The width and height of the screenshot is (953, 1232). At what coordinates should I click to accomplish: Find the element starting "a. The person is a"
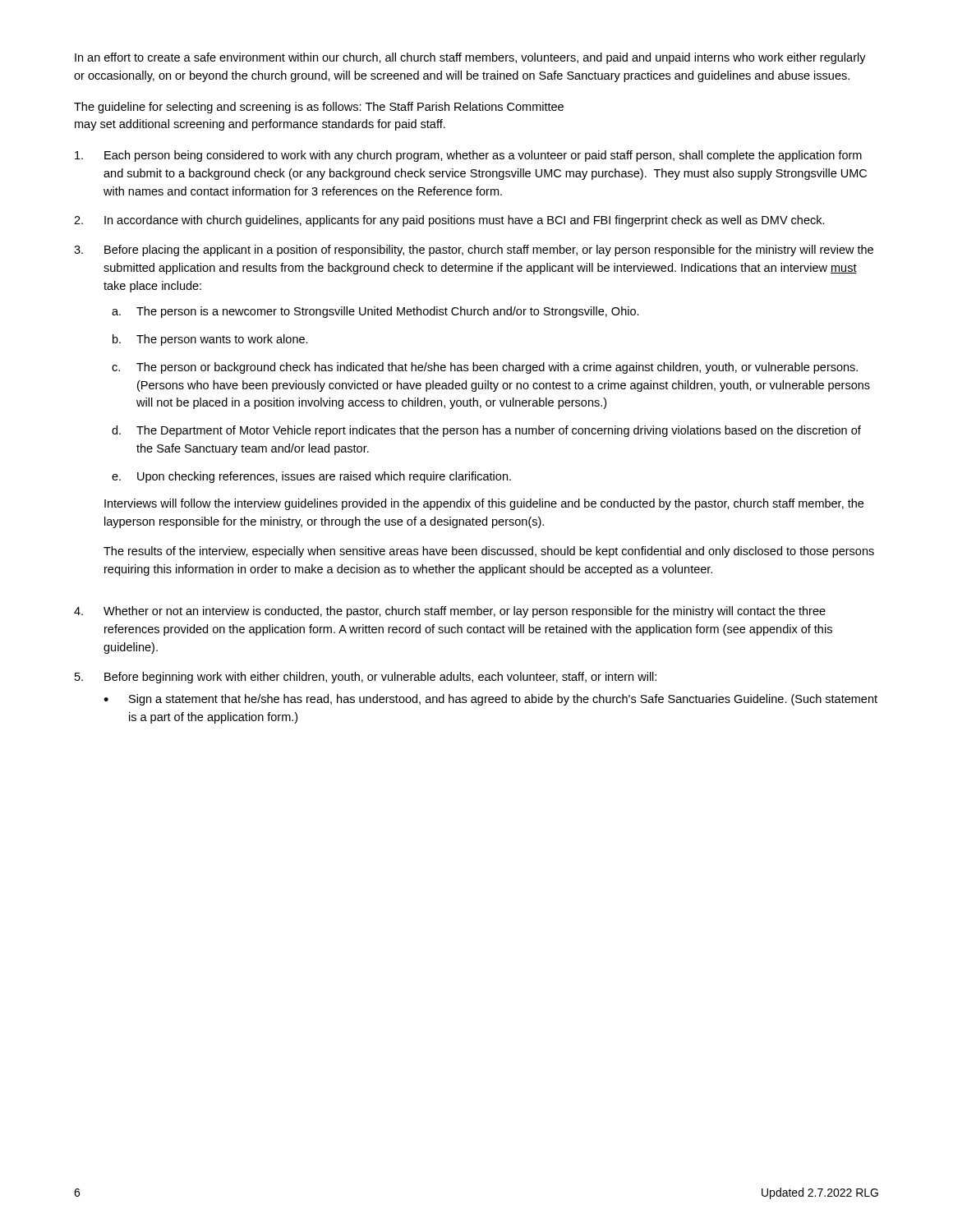pos(495,312)
